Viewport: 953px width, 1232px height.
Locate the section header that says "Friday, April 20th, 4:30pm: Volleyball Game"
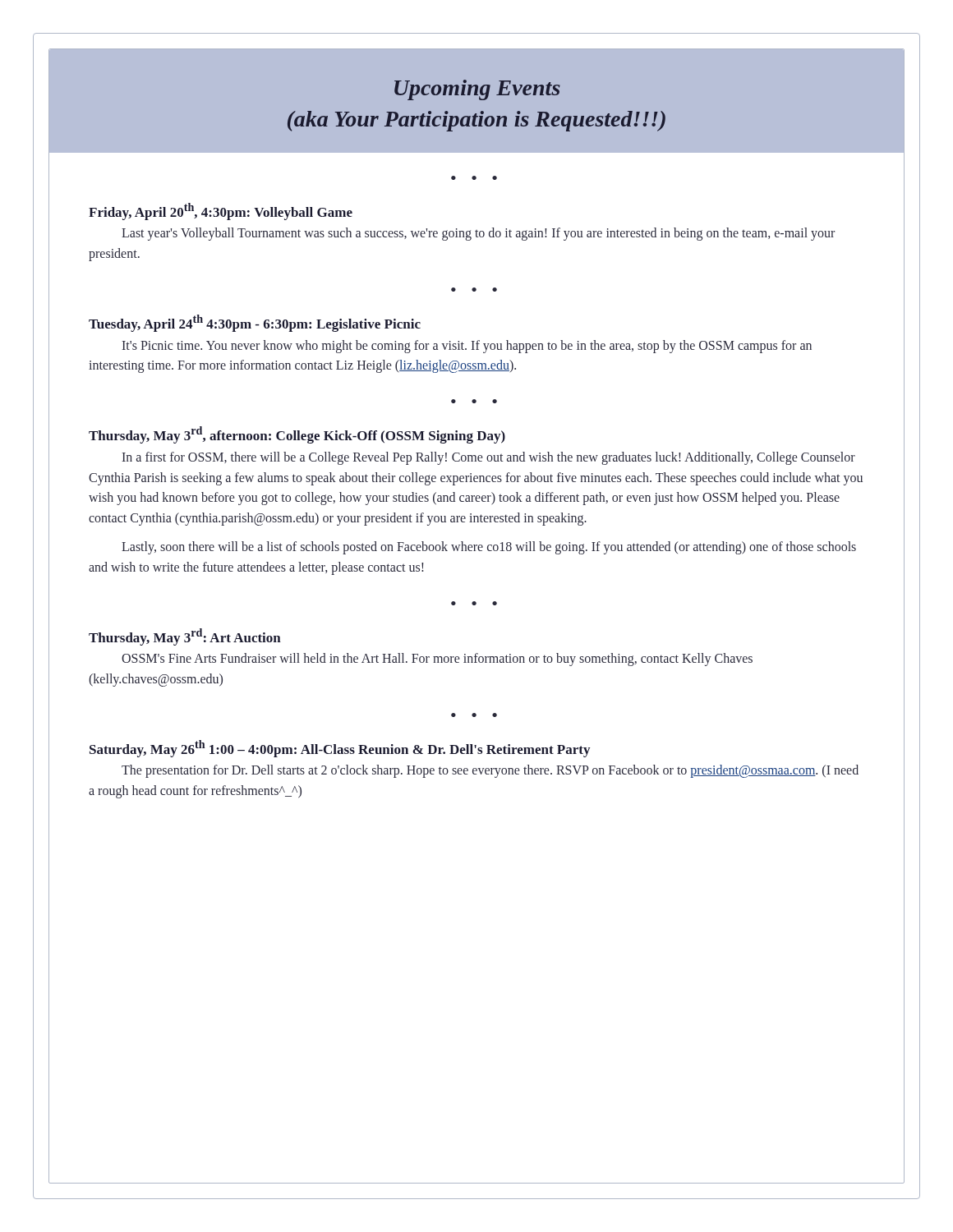point(221,210)
